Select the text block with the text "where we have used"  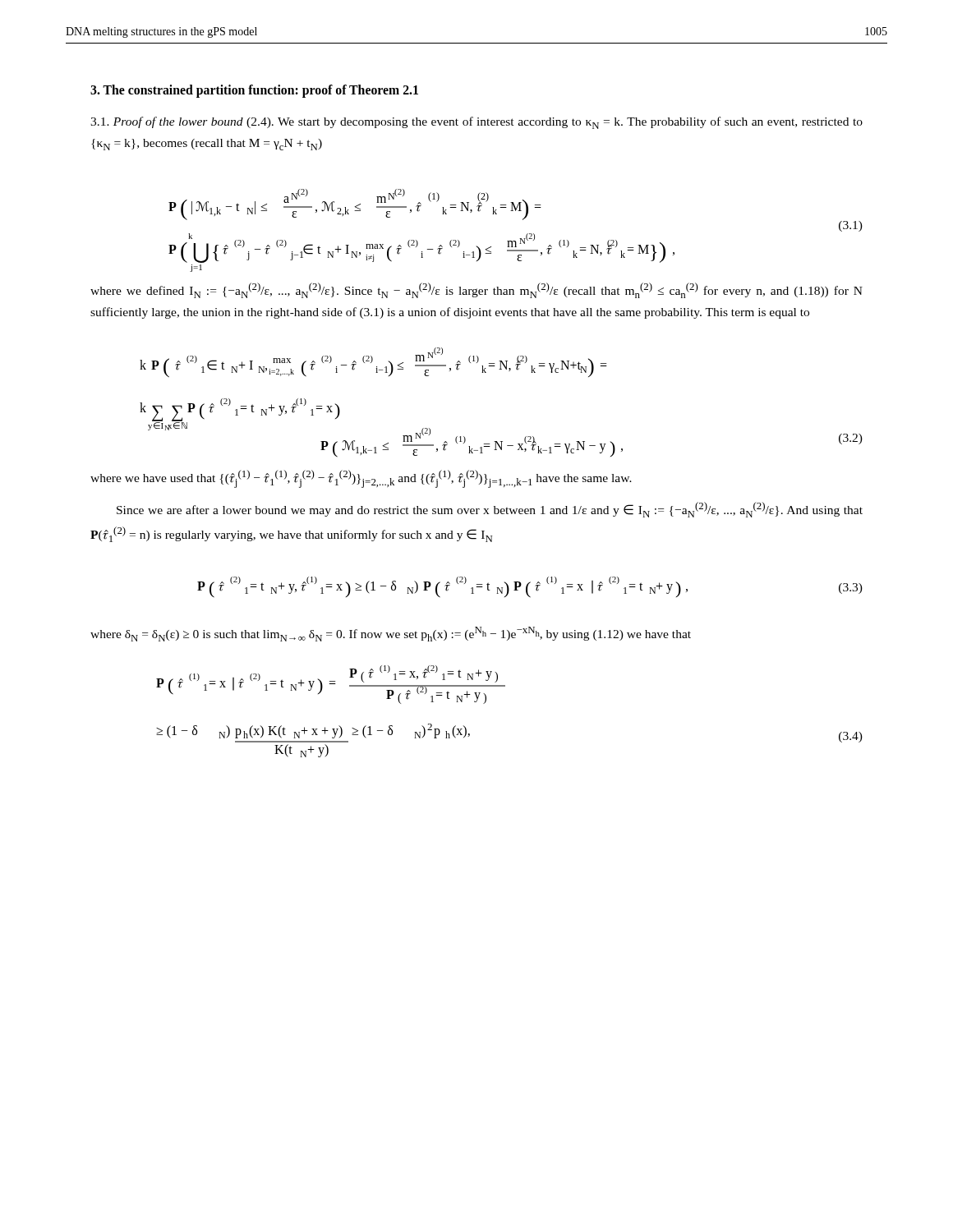(x=476, y=506)
